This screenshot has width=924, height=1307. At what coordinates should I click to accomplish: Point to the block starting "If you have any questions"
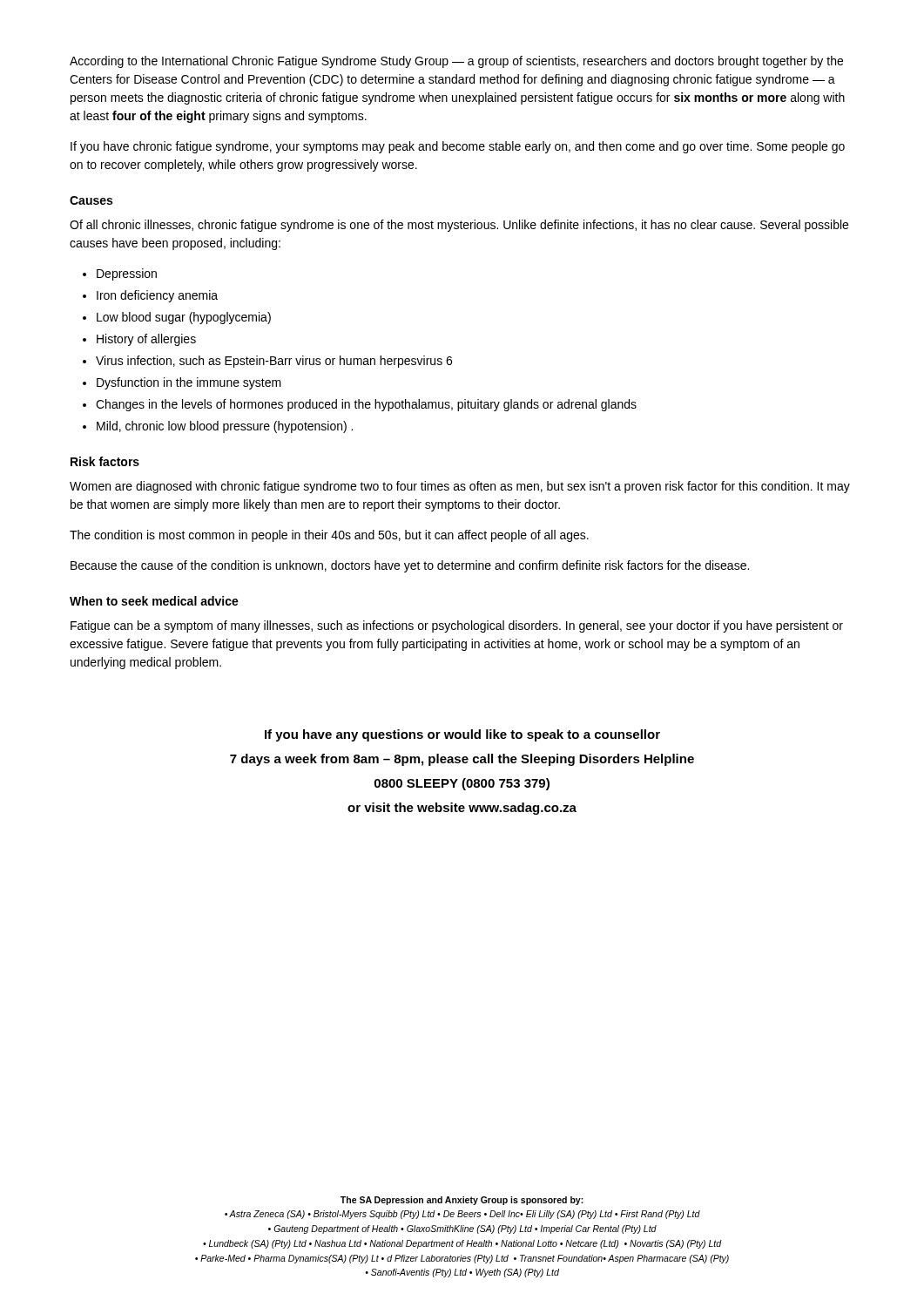click(462, 771)
